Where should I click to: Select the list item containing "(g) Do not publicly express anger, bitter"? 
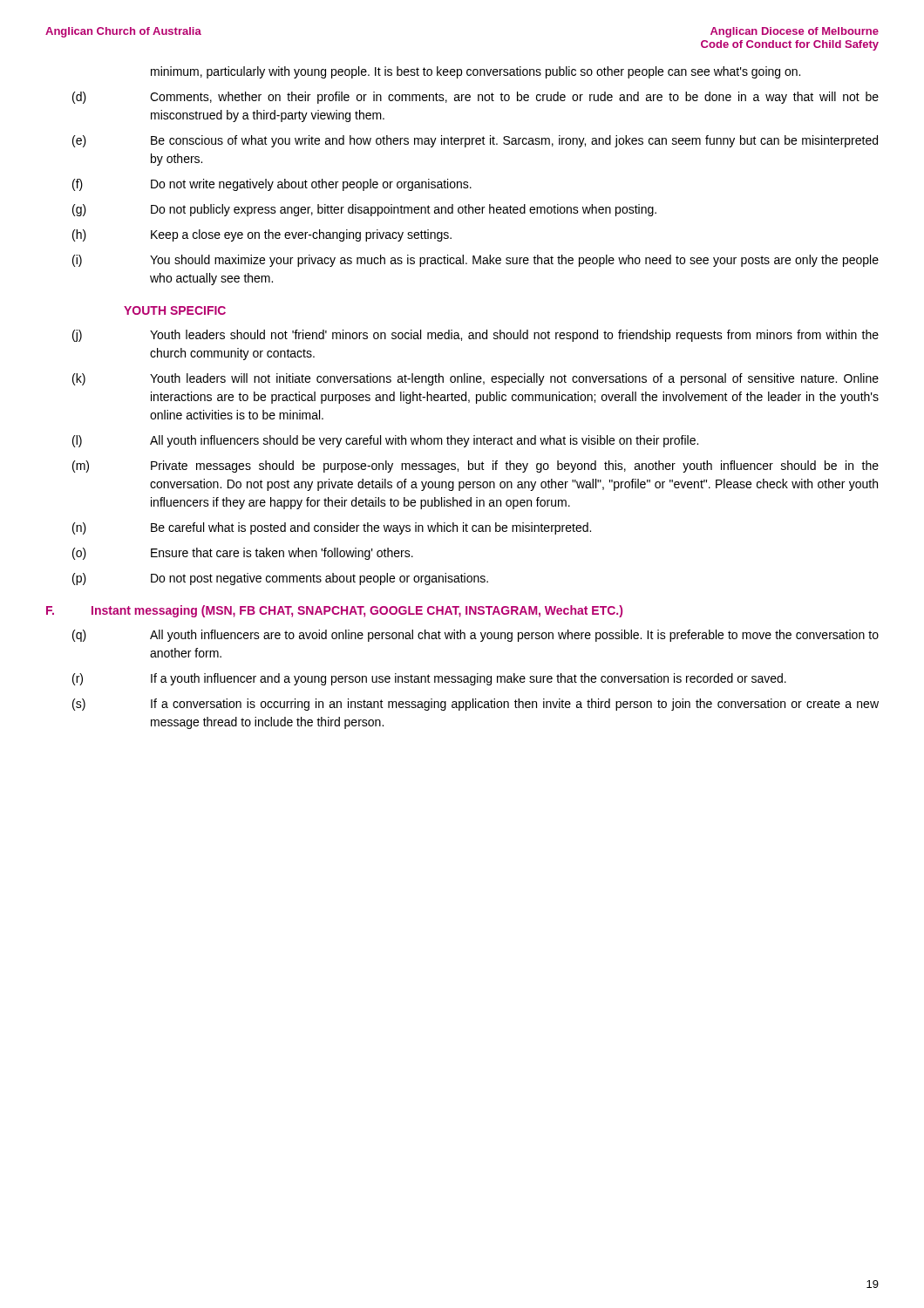462,210
